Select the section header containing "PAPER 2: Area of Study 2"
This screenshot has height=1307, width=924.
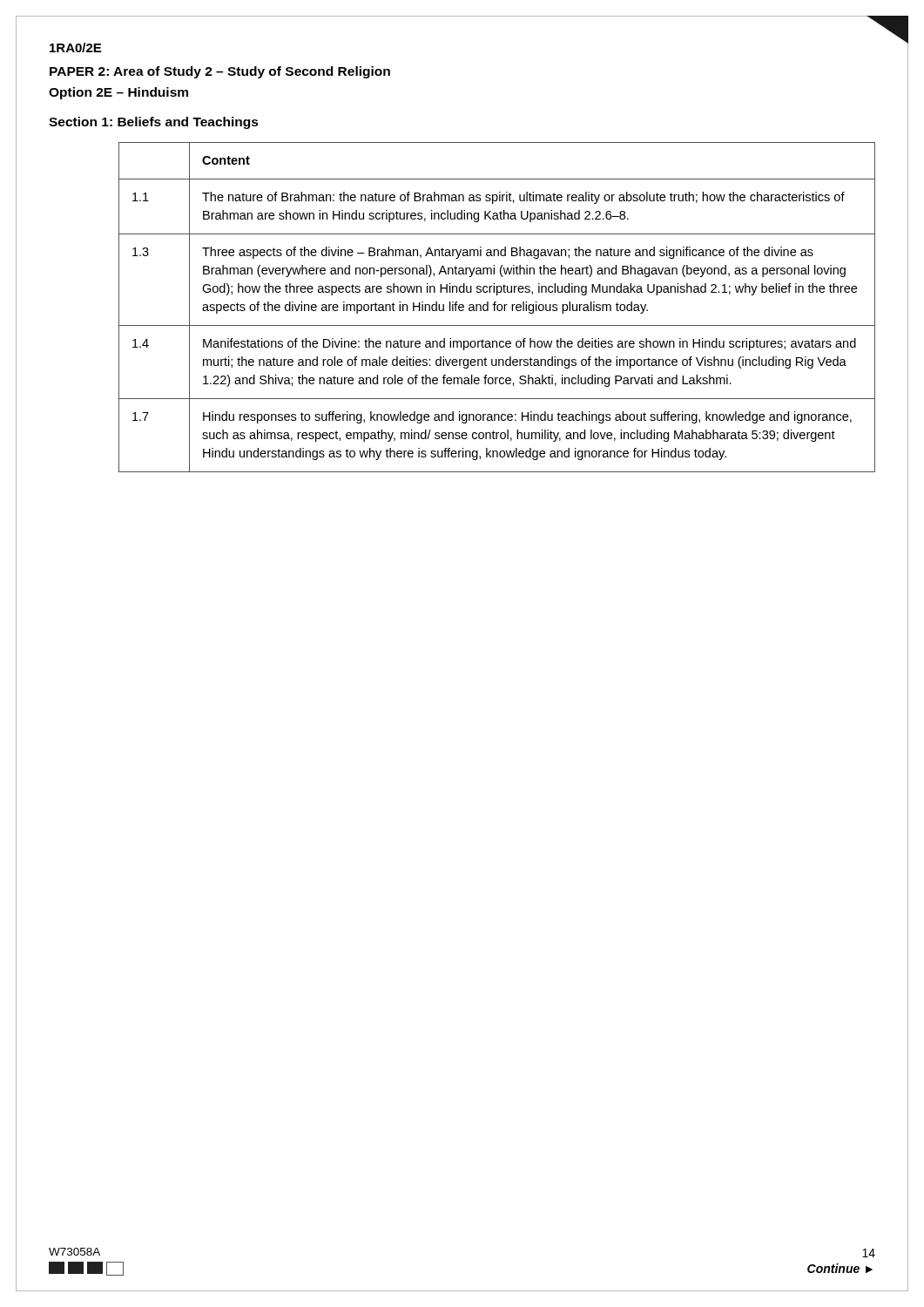[220, 71]
